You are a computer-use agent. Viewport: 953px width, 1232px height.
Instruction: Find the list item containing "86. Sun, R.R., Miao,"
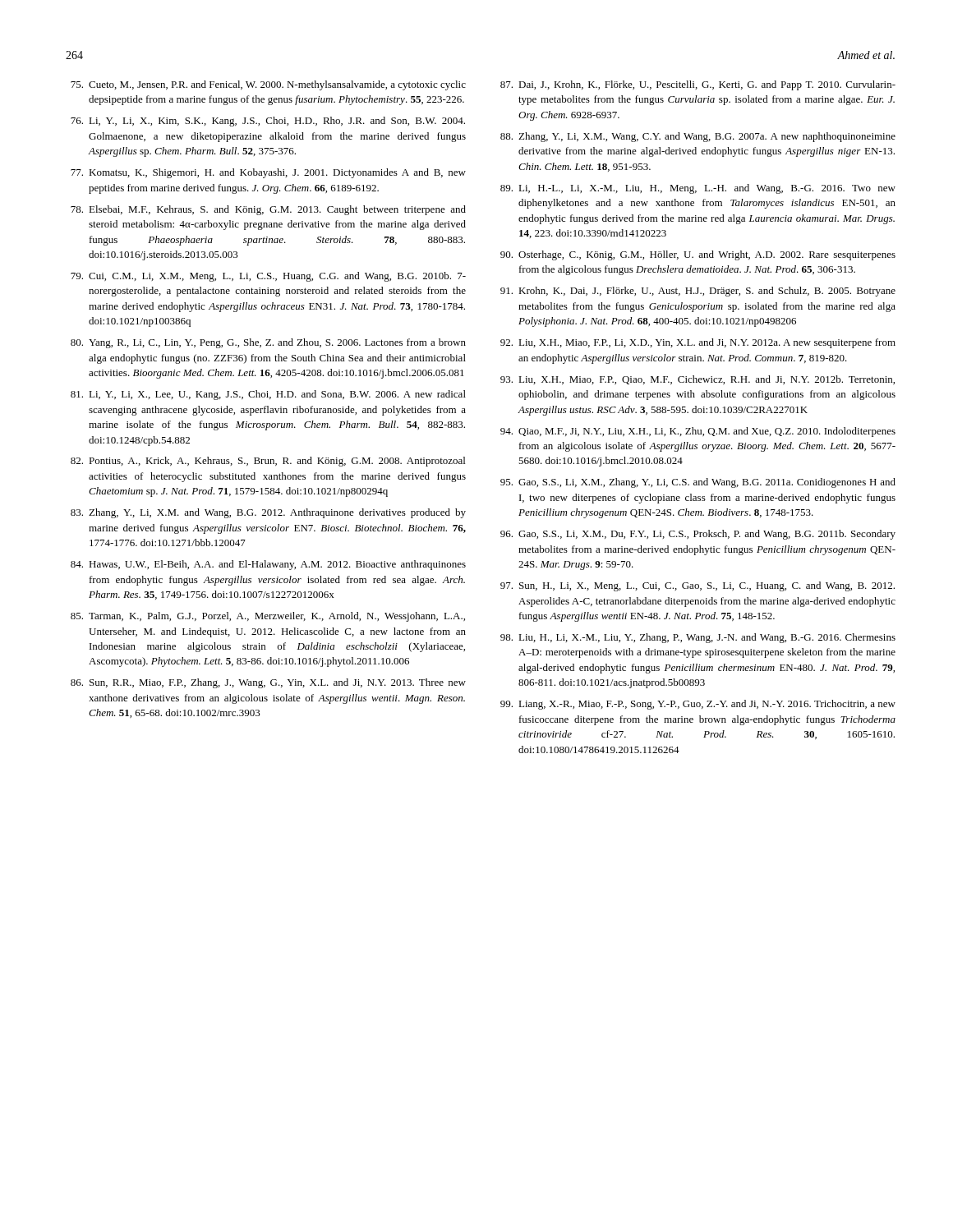click(x=266, y=698)
